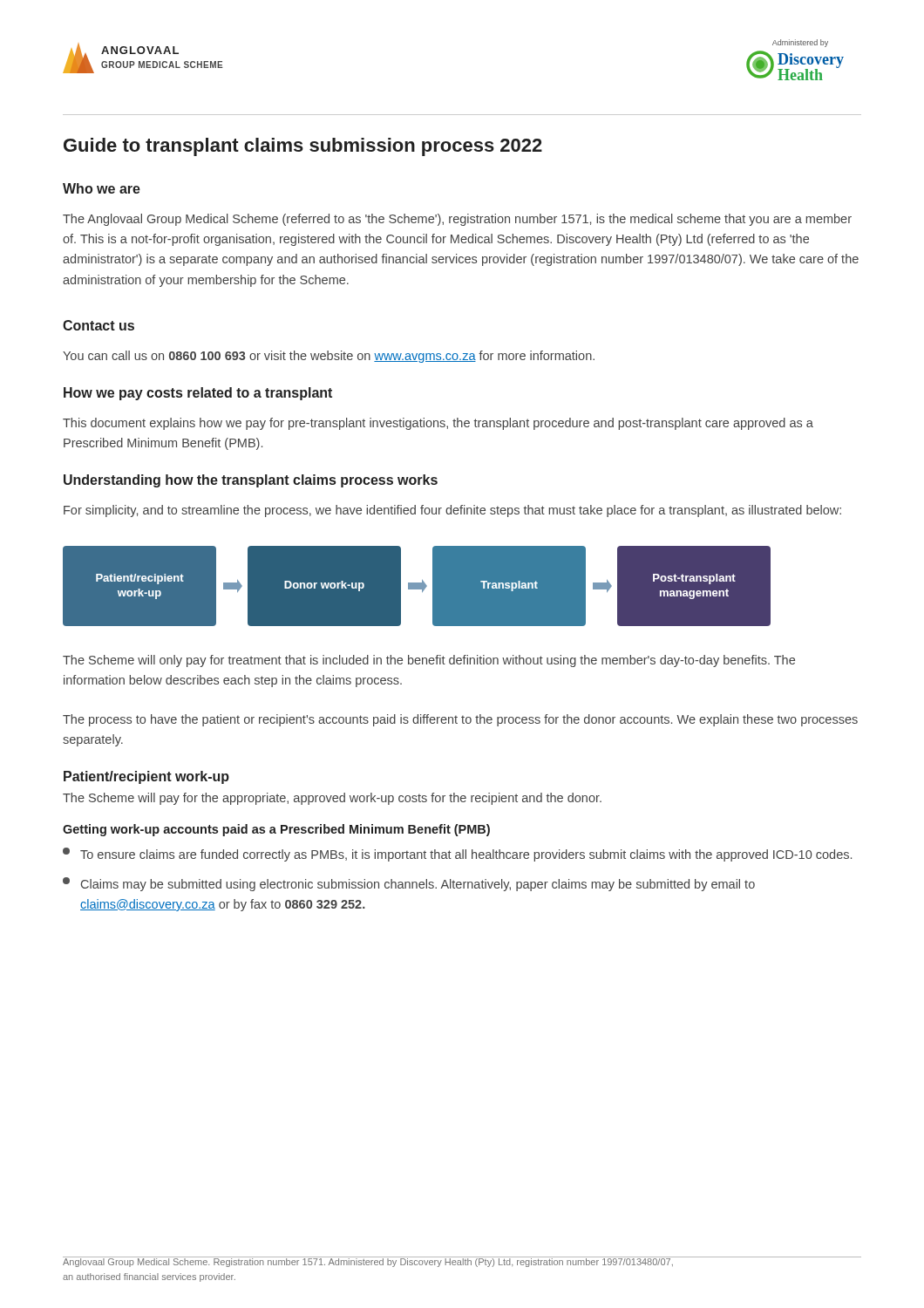Select the block starting "The Scheme will only pay for"
Screen dimensions: 1308x924
(x=462, y=670)
